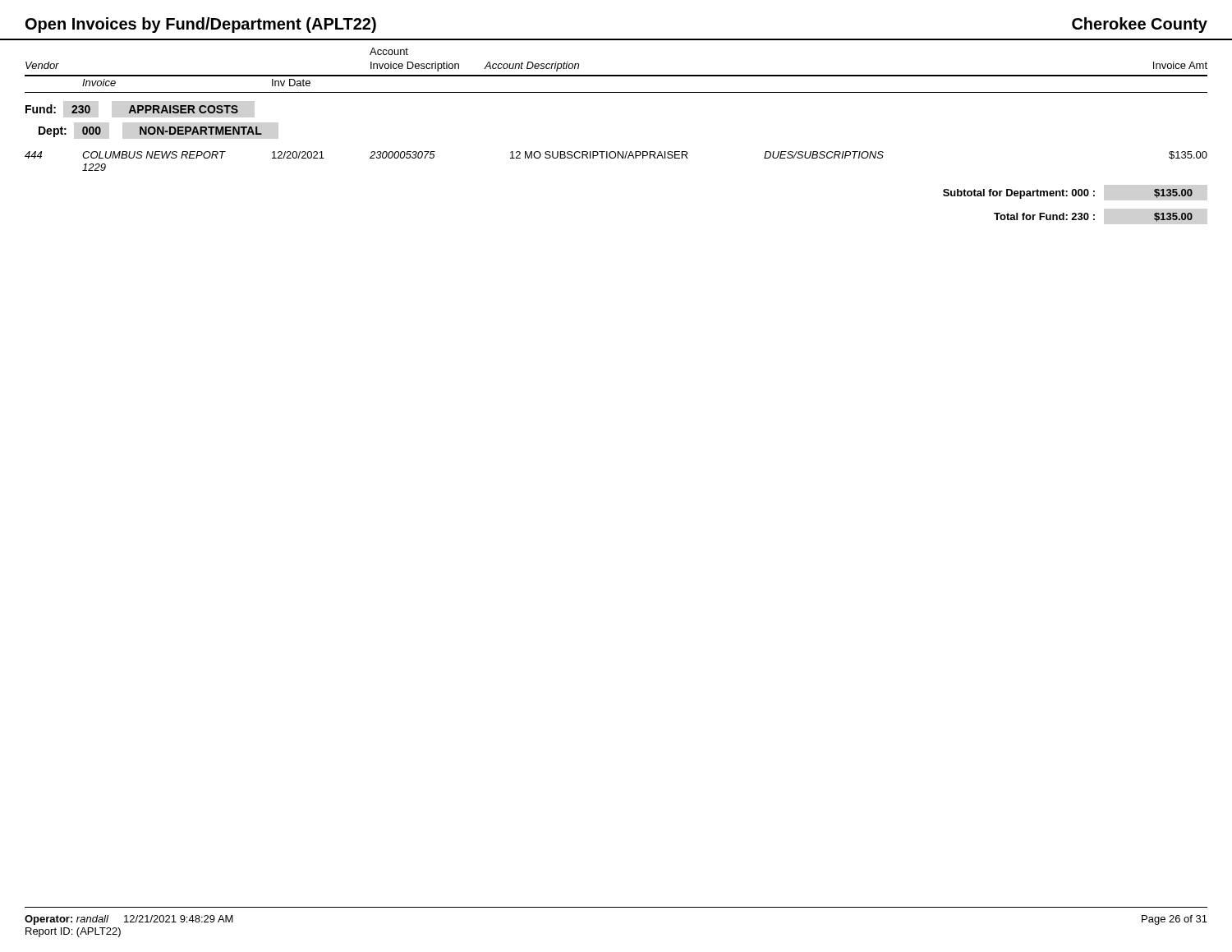
Task: Select the table
Action: (616, 134)
